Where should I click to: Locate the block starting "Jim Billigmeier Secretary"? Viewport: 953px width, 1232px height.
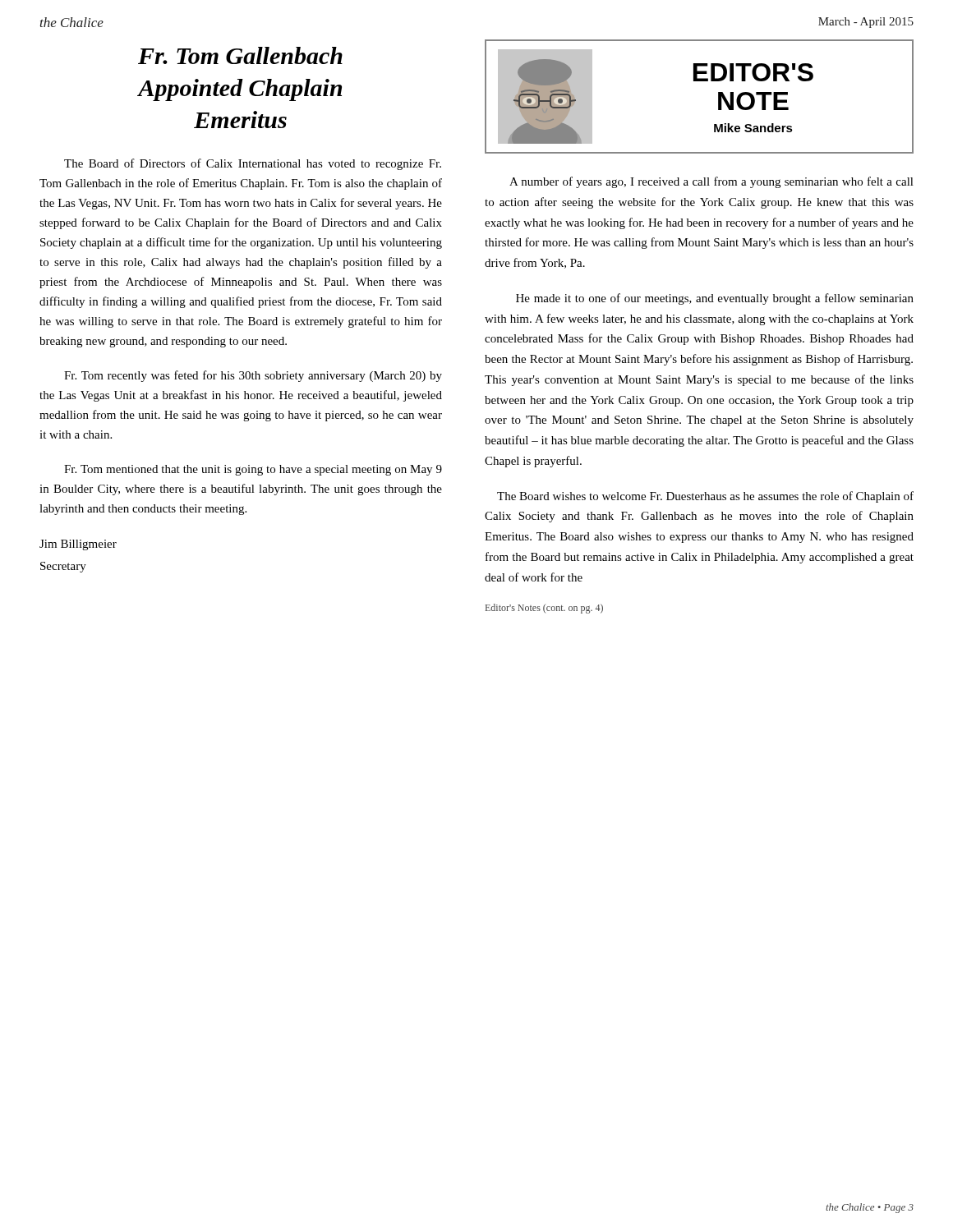pyautogui.click(x=78, y=555)
